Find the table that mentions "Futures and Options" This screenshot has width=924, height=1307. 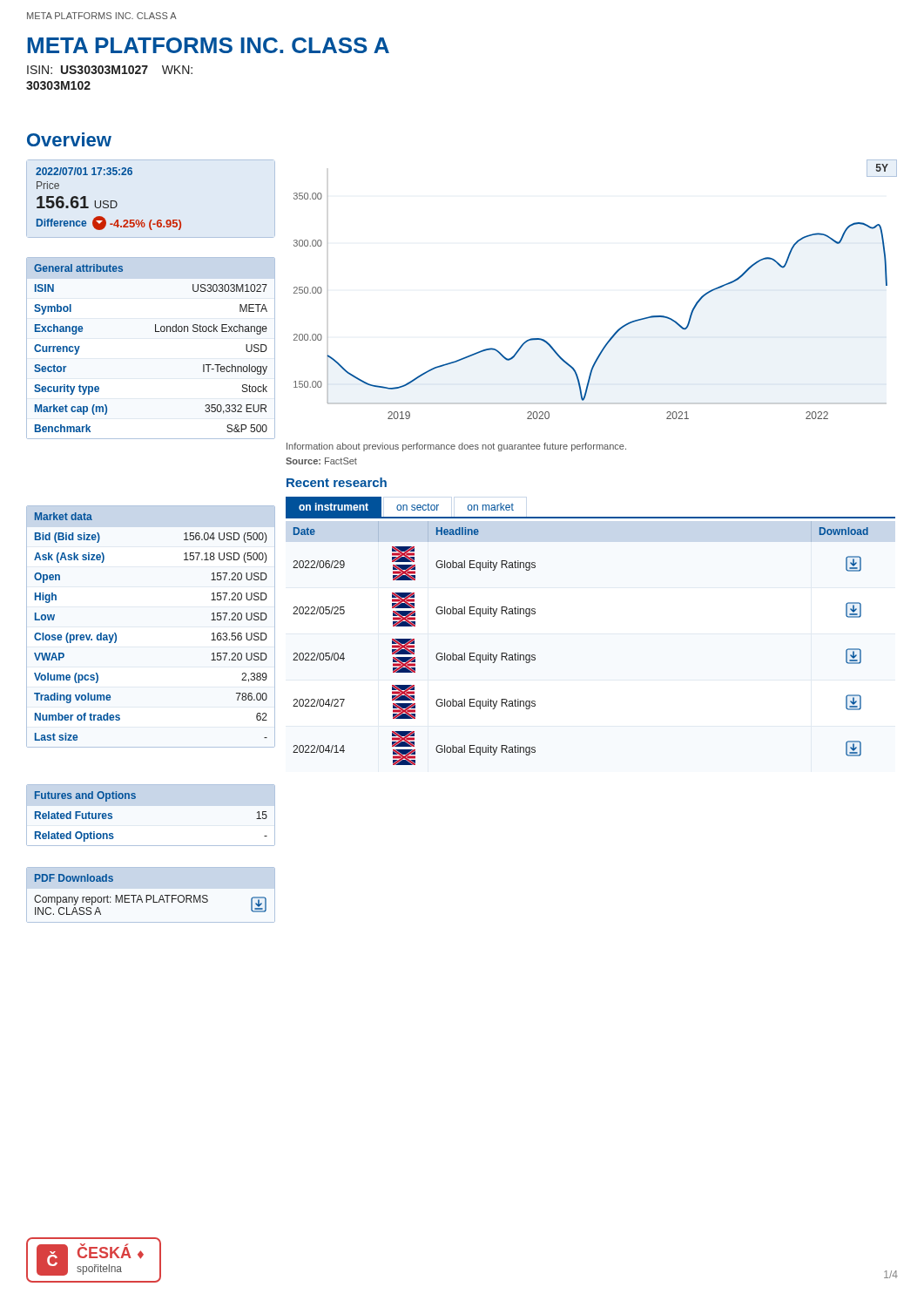(x=151, y=815)
